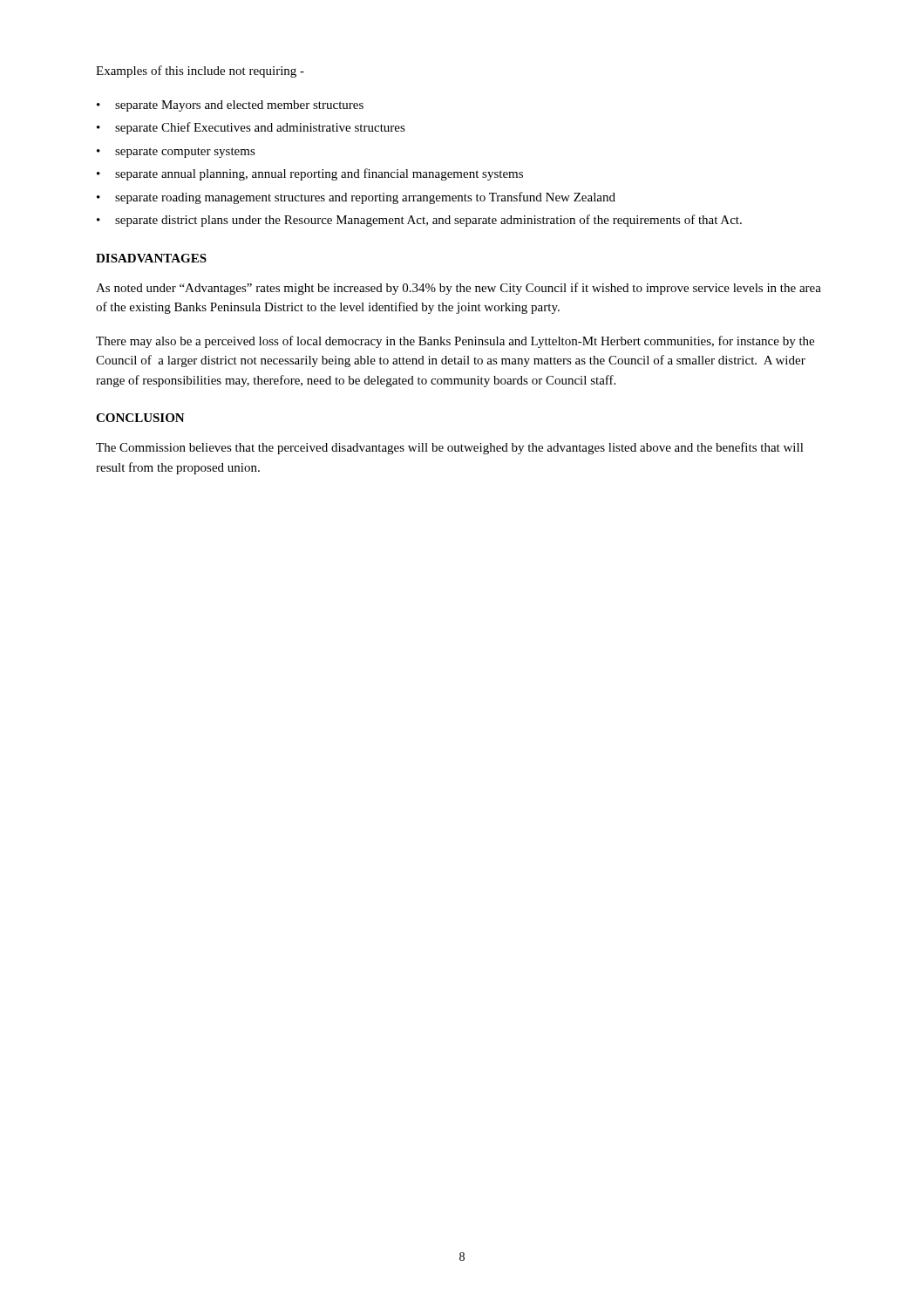Image resolution: width=924 pixels, height=1308 pixels.
Task: Locate the list item containing "• separate roading management"
Action: pyautogui.click(x=462, y=197)
